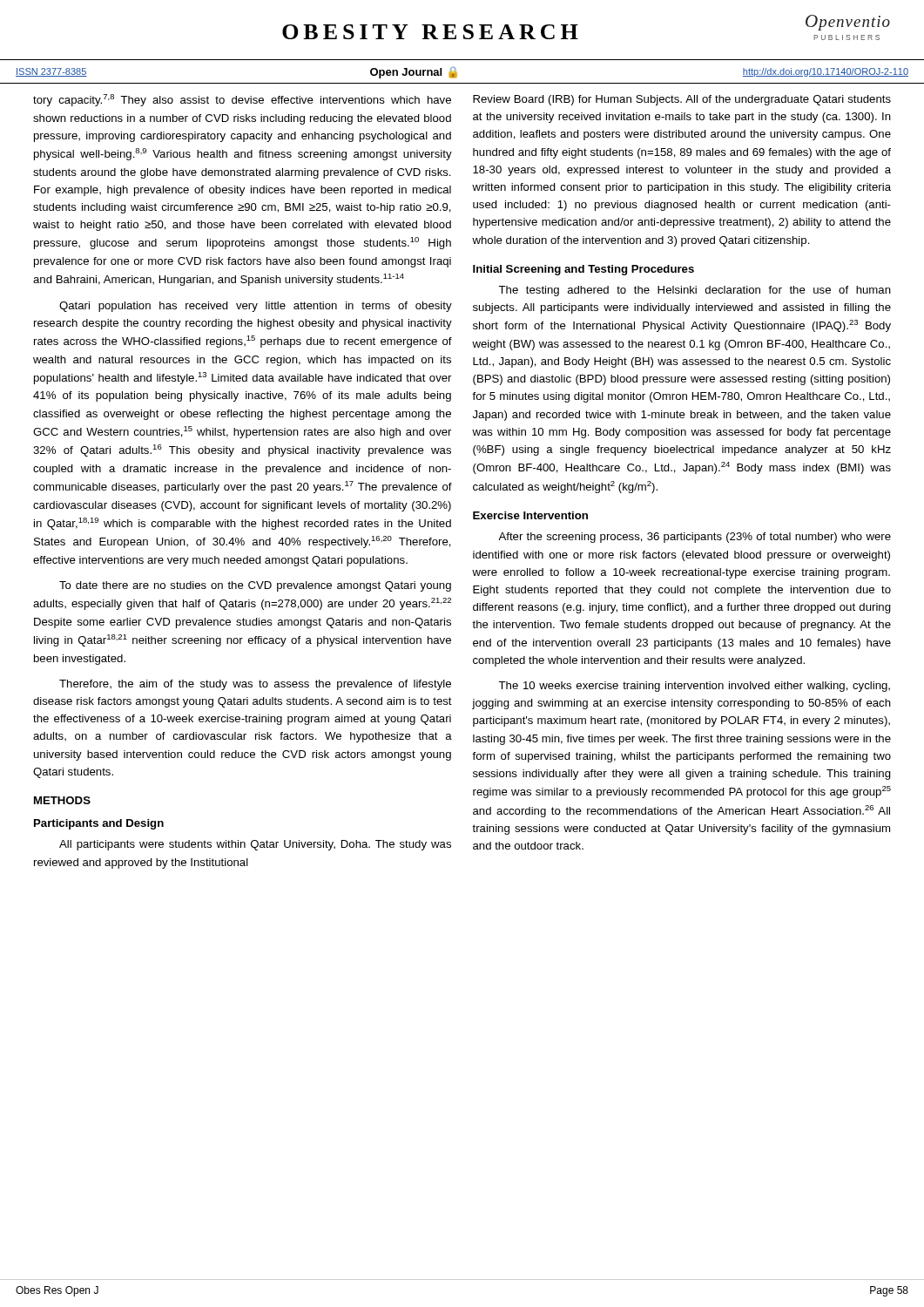Locate the section header with the text "Exercise Intervention"
This screenshot has height=1307, width=924.
pos(531,516)
